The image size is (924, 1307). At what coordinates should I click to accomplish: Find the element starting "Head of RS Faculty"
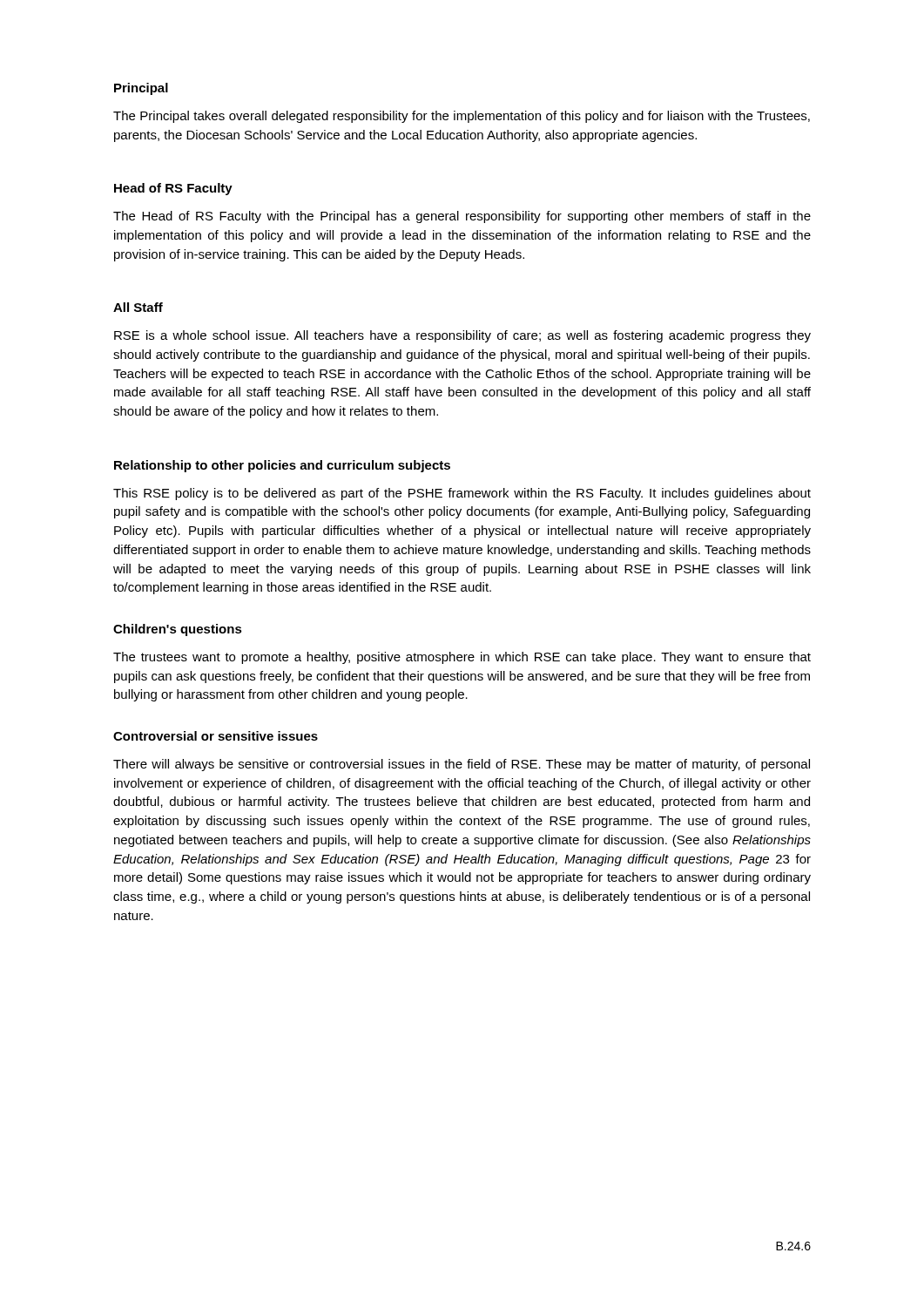point(173,188)
